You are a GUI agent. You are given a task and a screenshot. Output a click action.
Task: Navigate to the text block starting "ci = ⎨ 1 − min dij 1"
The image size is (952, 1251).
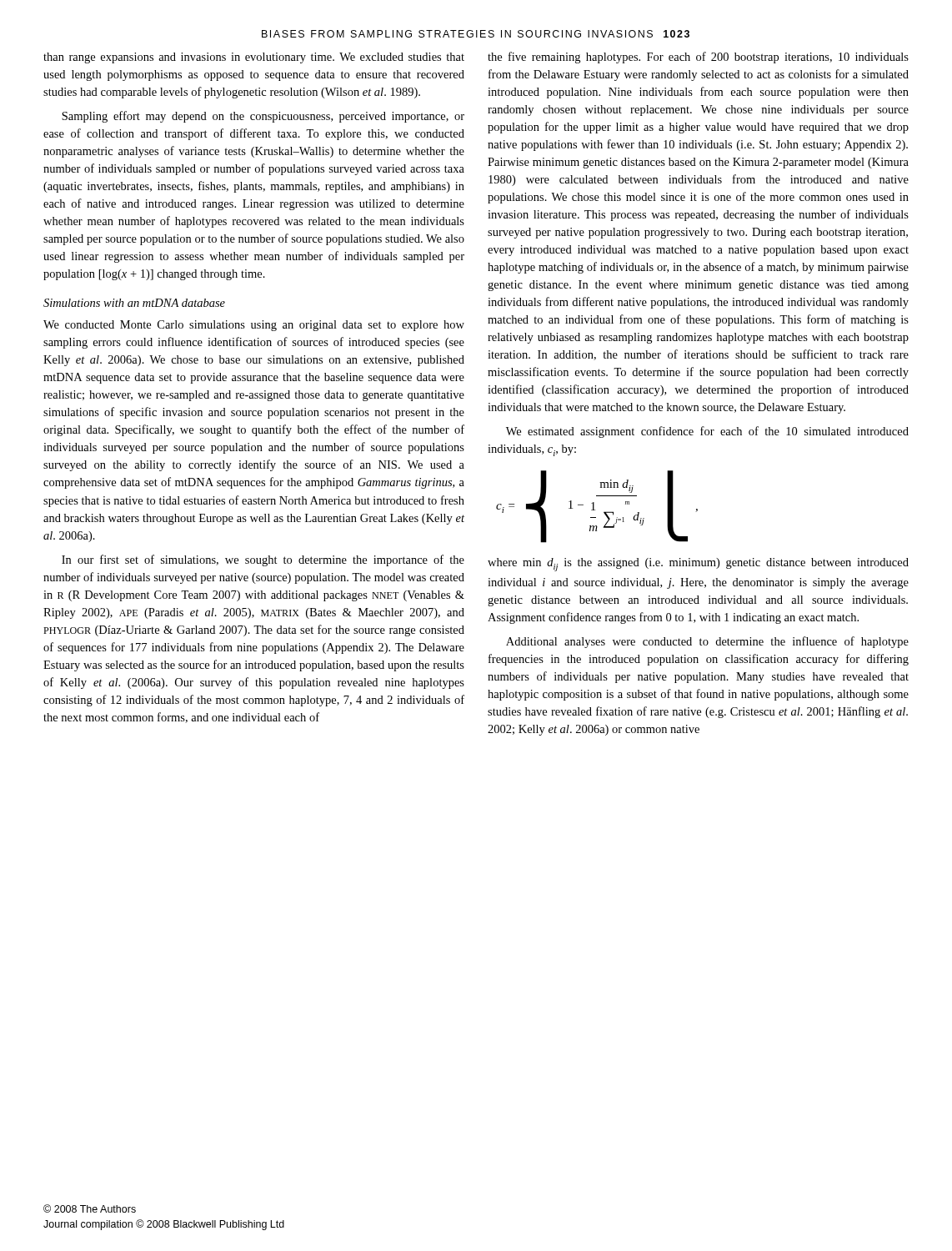click(x=597, y=507)
